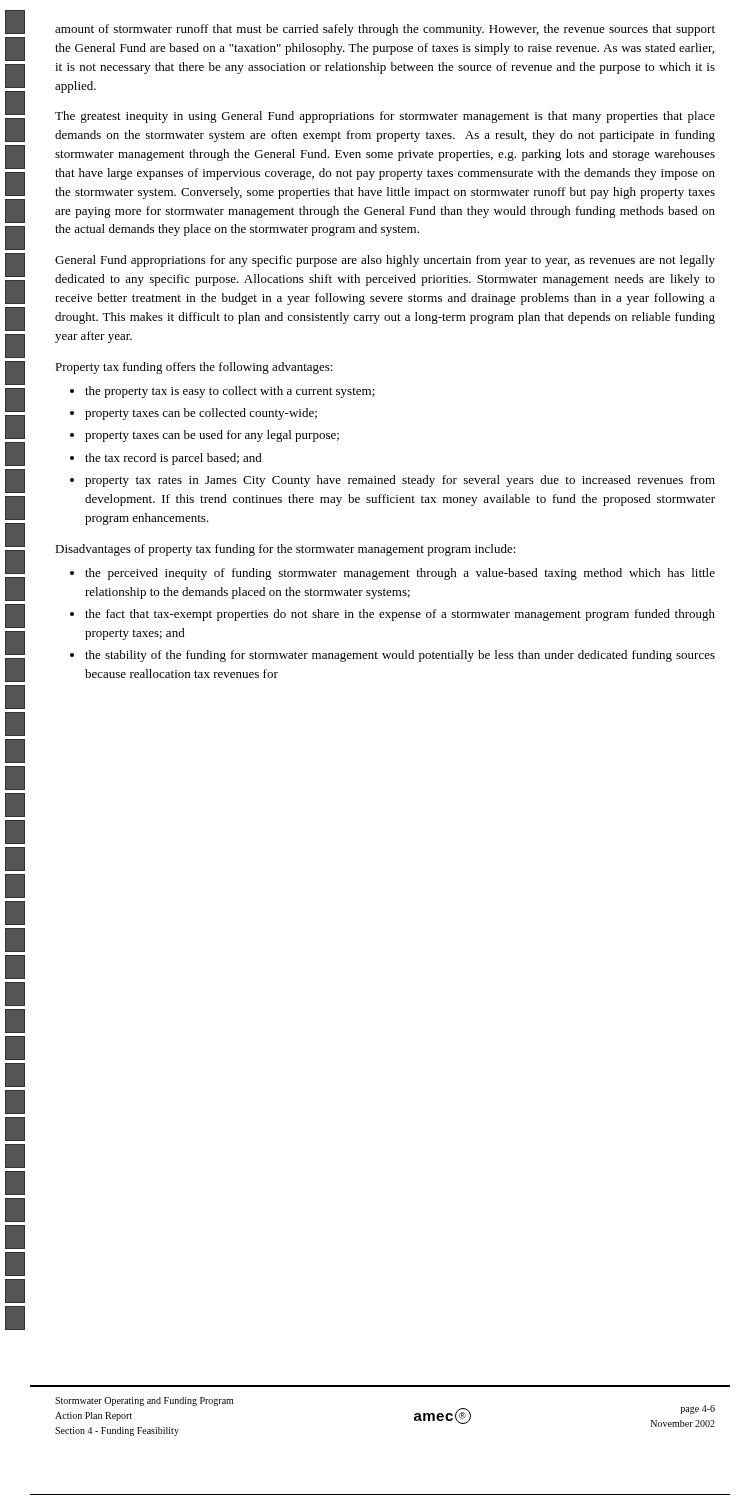The image size is (750, 1500).
Task: Point to the region starting "amount of stormwater"
Action: [x=385, y=57]
